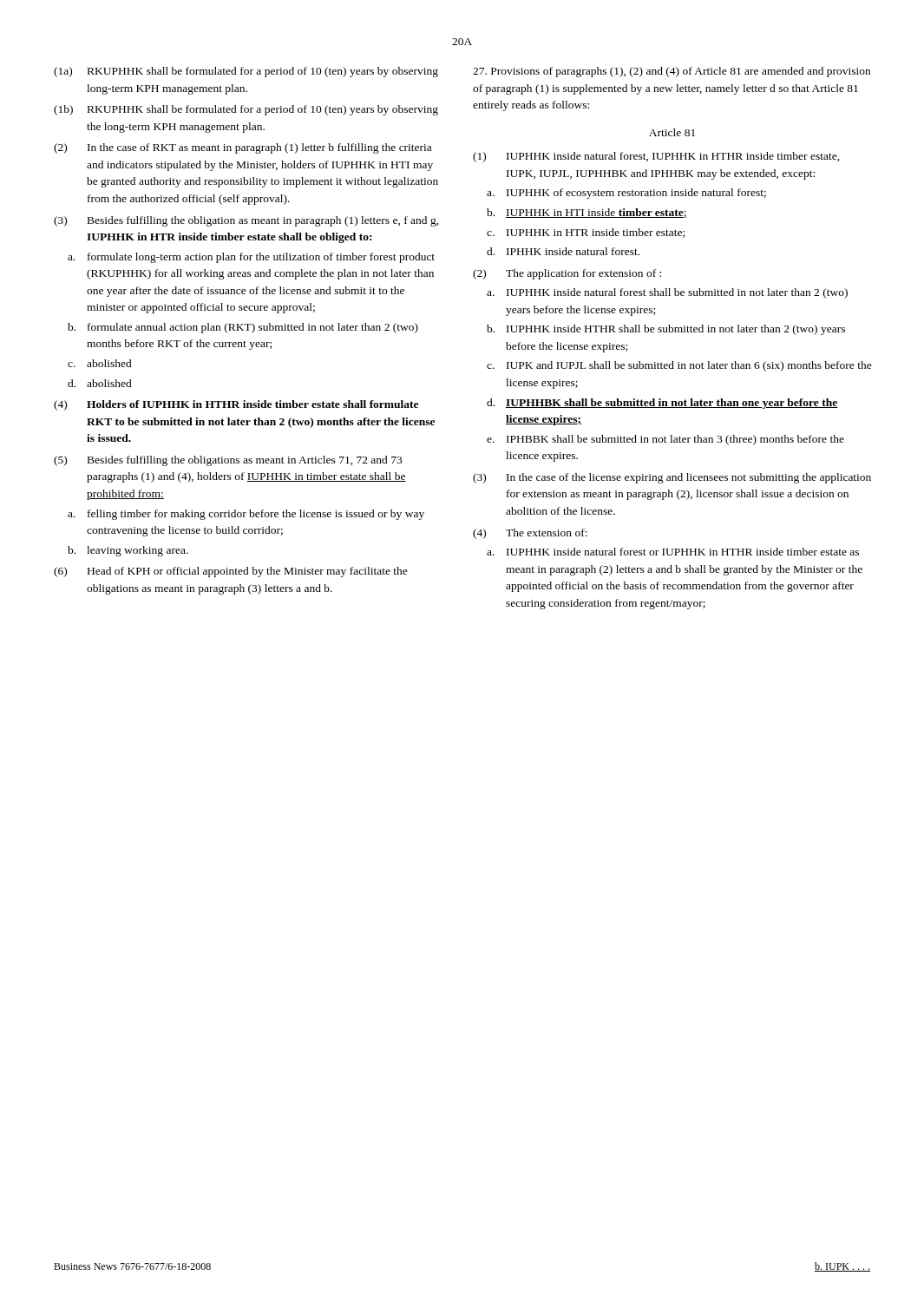Where is the passage that starts "a. IUPHHK inside natural forest shall"?
924x1302 pixels.
click(679, 301)
